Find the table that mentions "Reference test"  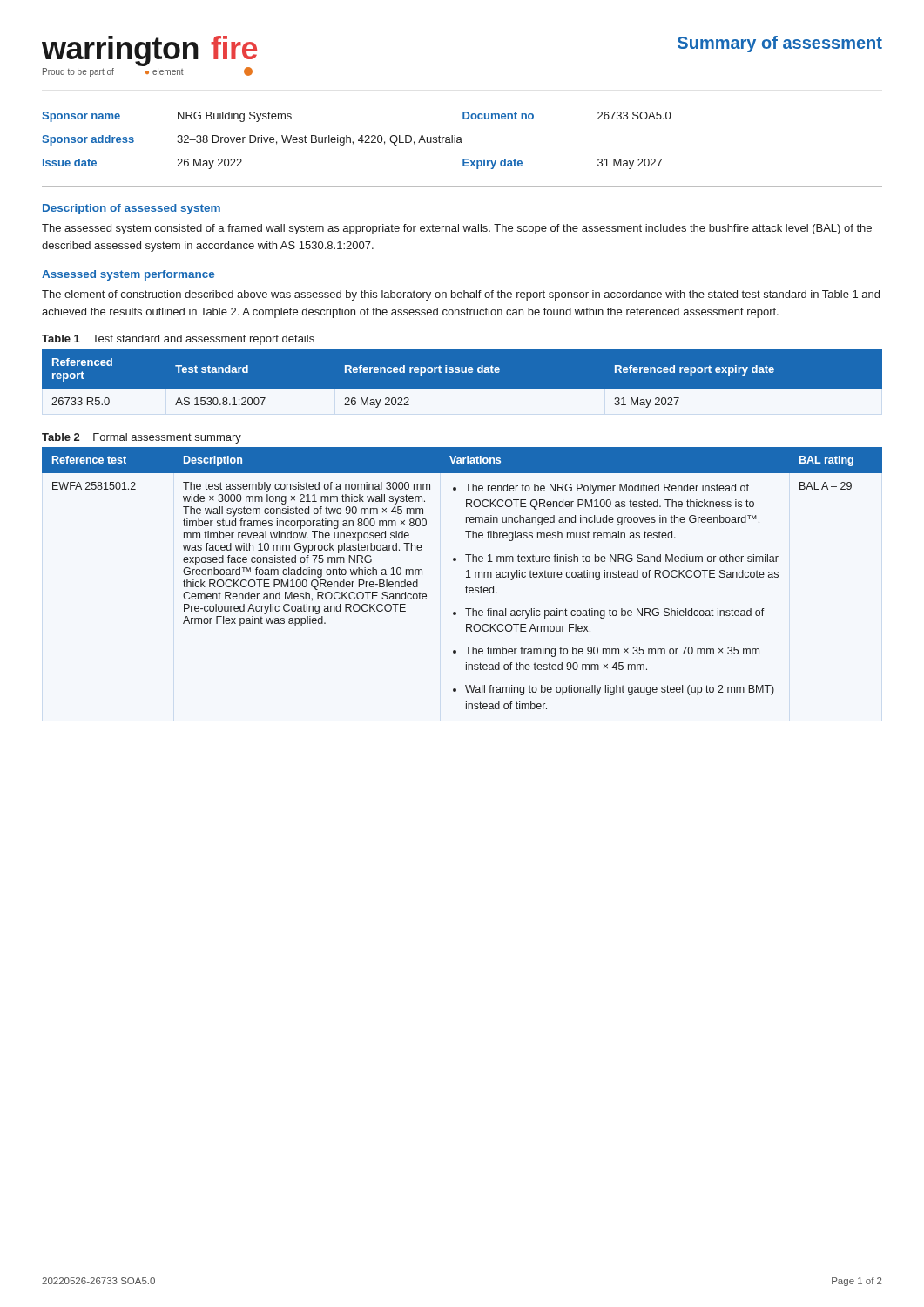click(x=462, y=584)
